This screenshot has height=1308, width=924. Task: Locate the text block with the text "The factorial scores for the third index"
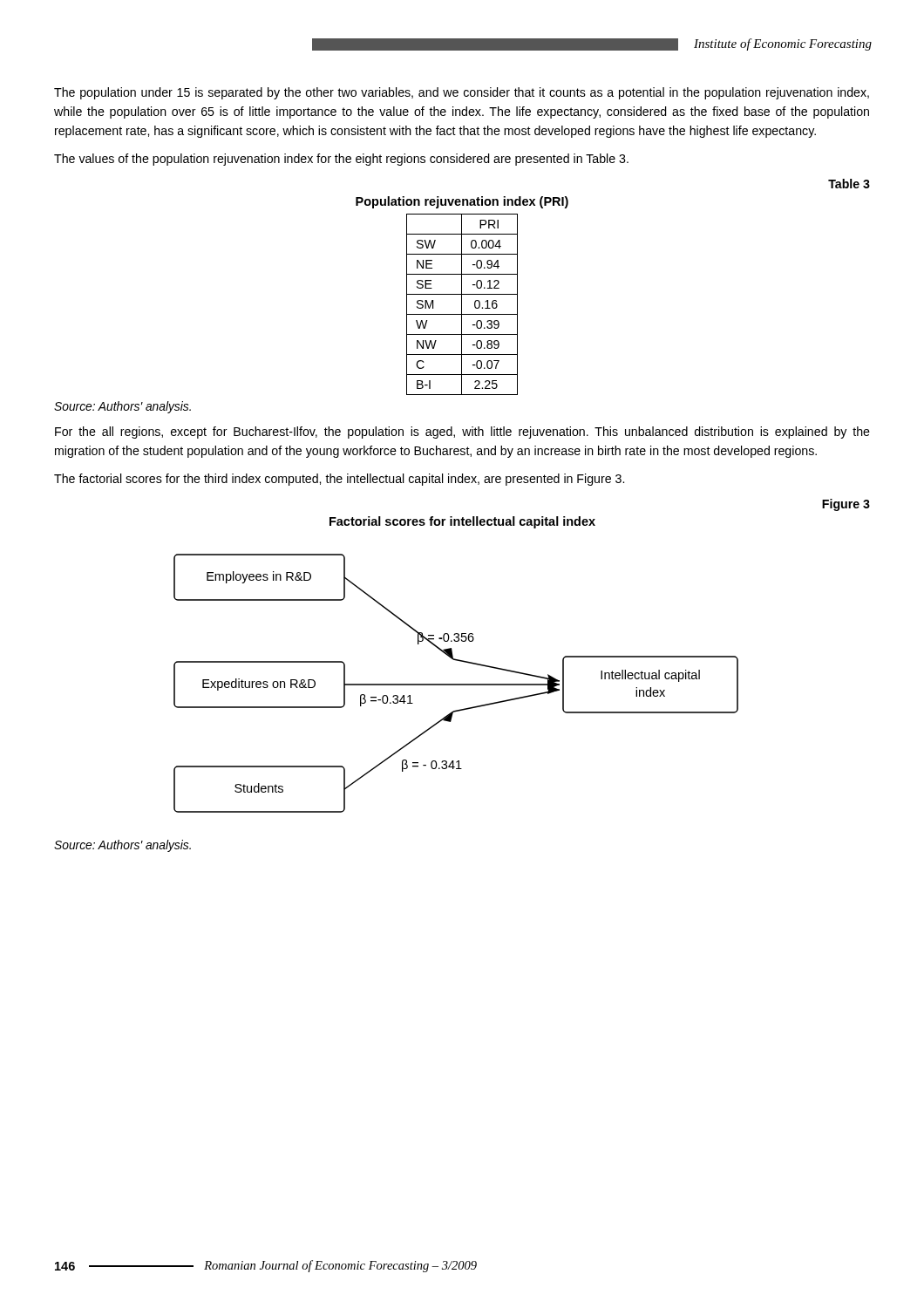point(340,479)
